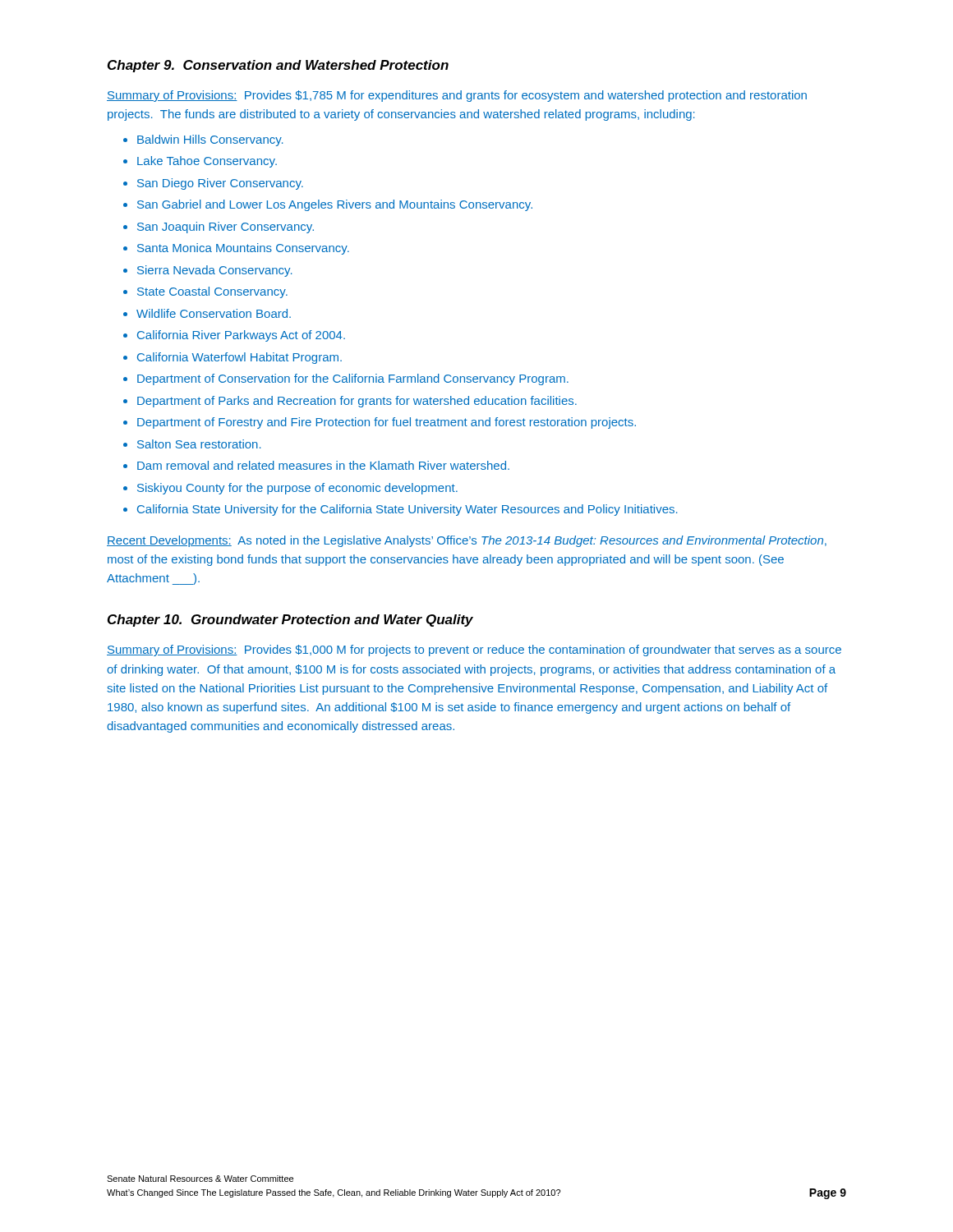The height and width of the screenshot is (1232, 953).
Task: Find the list item that reads "Santa Monica Mountains Conservancy."
Action: (x=243, y=248)
